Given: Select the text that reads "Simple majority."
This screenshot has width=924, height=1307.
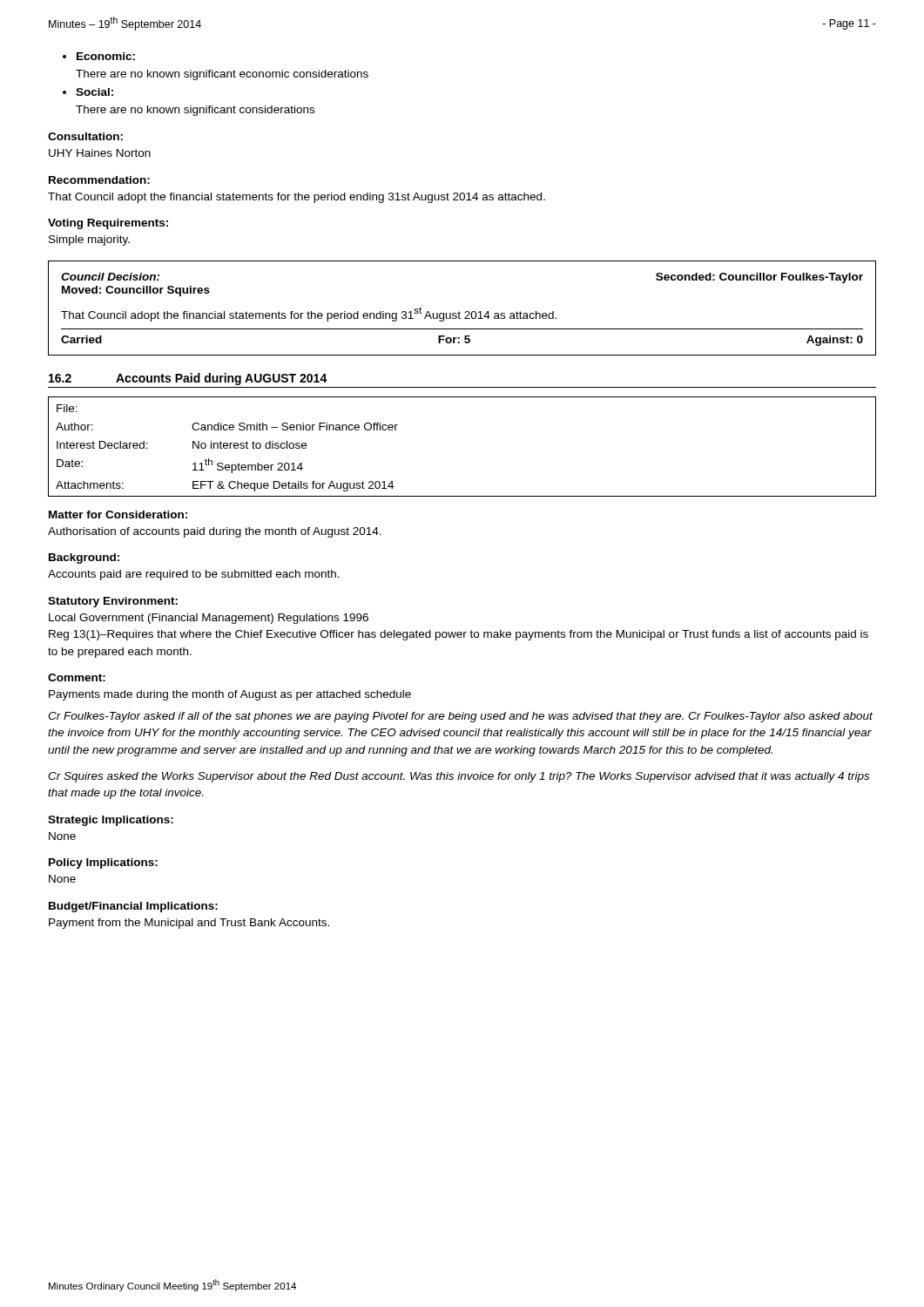Looking at the screenshot, I should (x=89, y=239).
